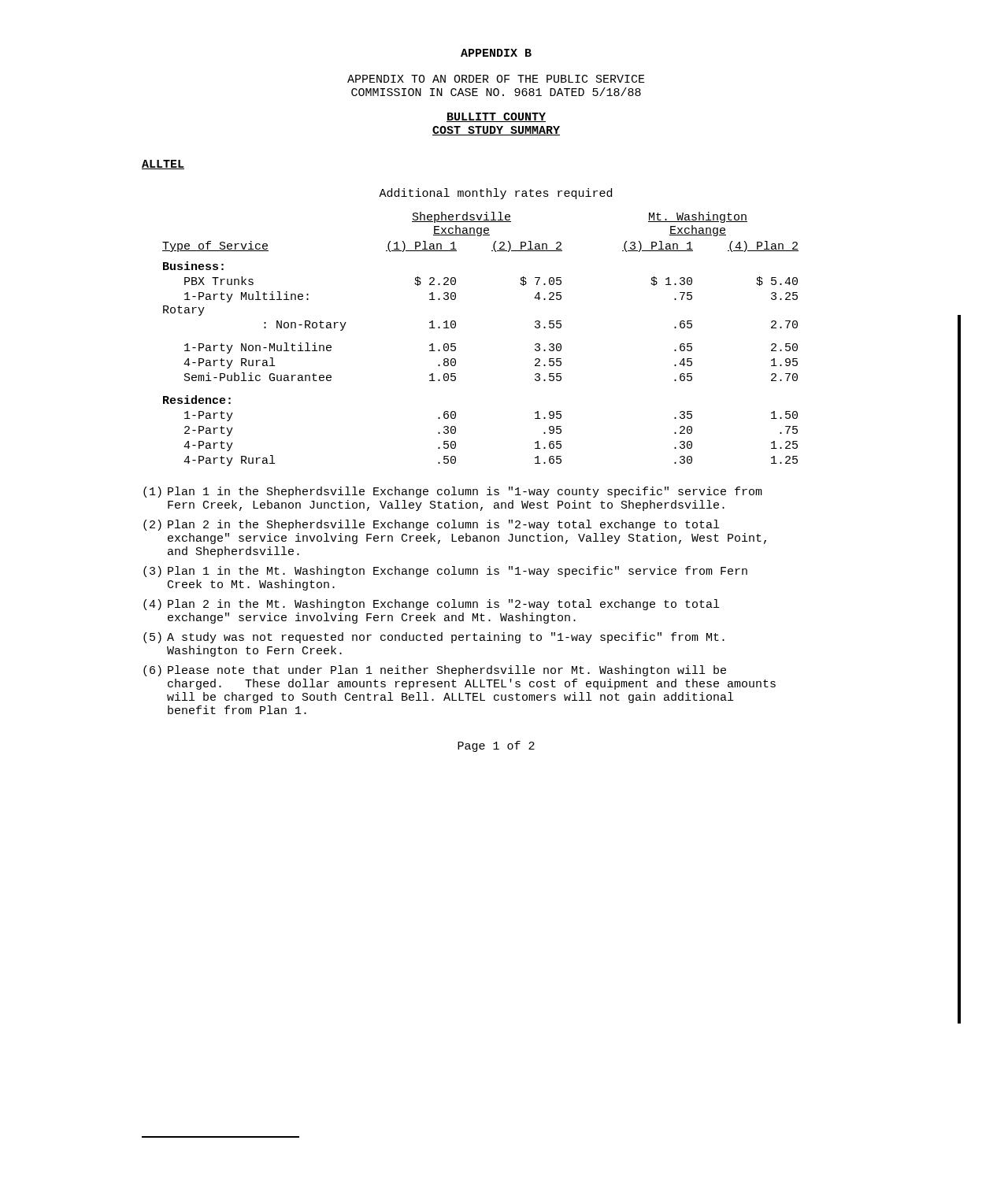Click on the element starting "(1) Plan 1 in the"
This screenshot has width=1008, height=1181.
[x=465, y=499]
